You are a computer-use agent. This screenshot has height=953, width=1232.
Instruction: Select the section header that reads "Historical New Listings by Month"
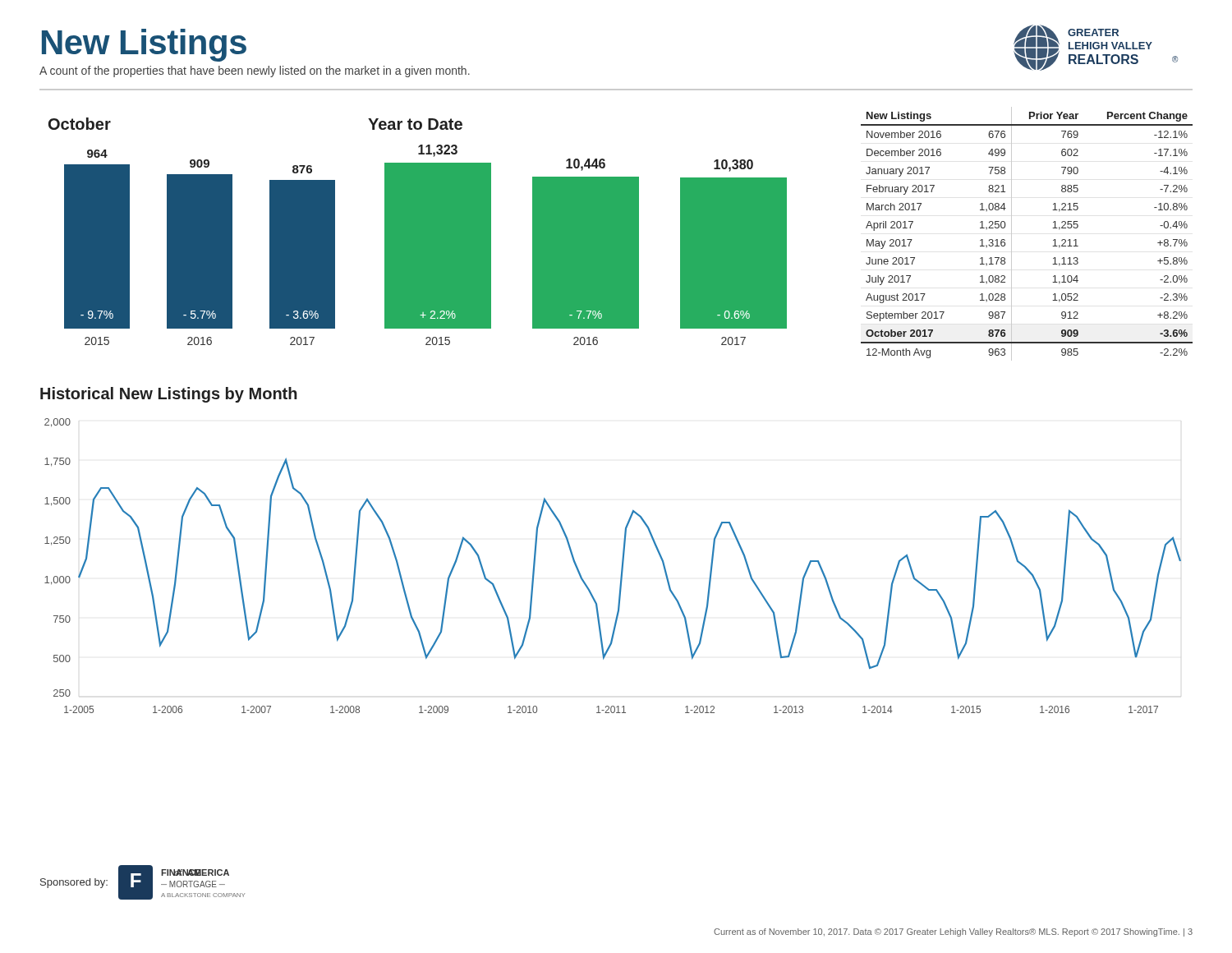pyautogui.click(x=169, y=393)
